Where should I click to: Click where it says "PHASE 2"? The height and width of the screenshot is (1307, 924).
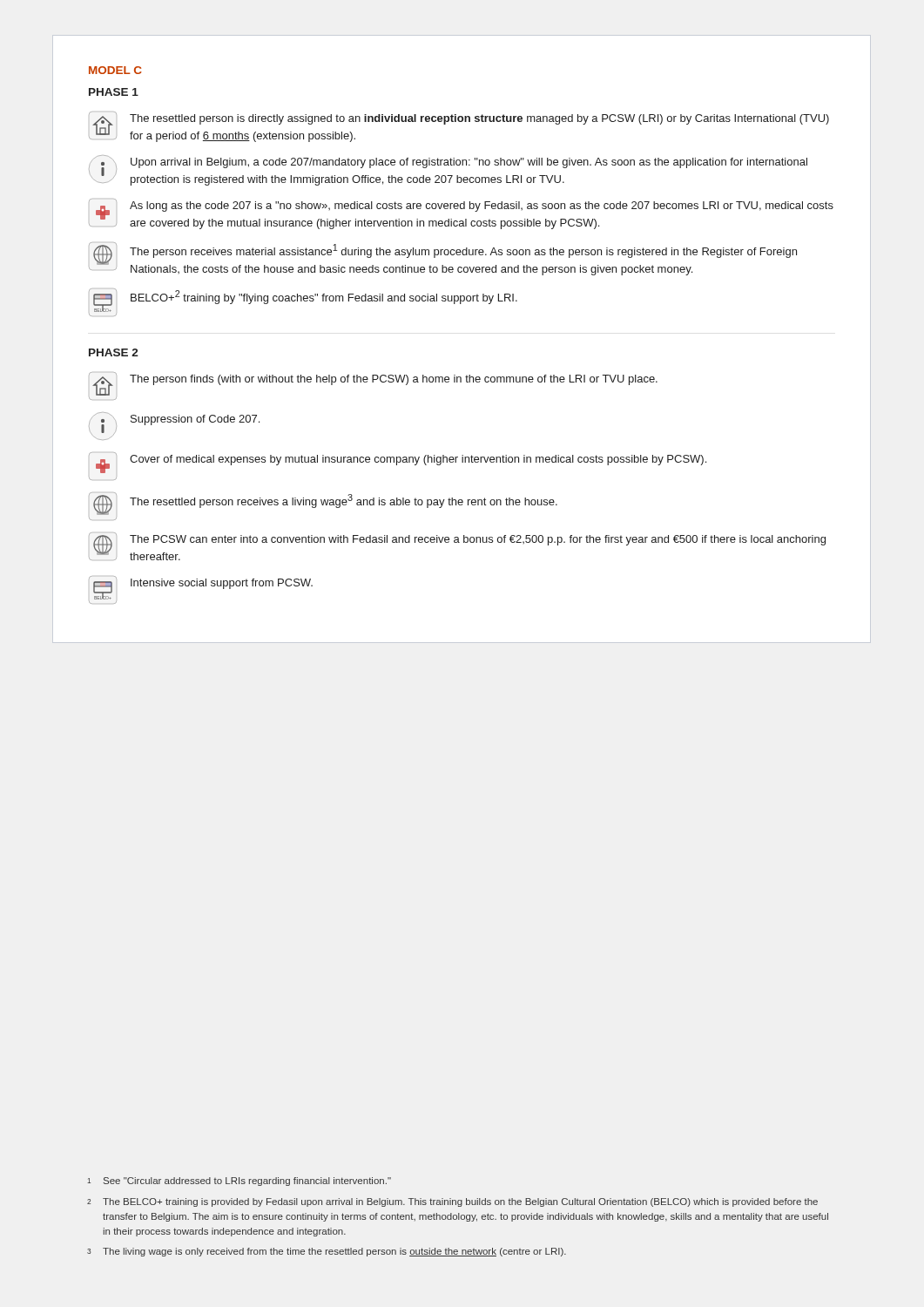[x=113, y=353]
